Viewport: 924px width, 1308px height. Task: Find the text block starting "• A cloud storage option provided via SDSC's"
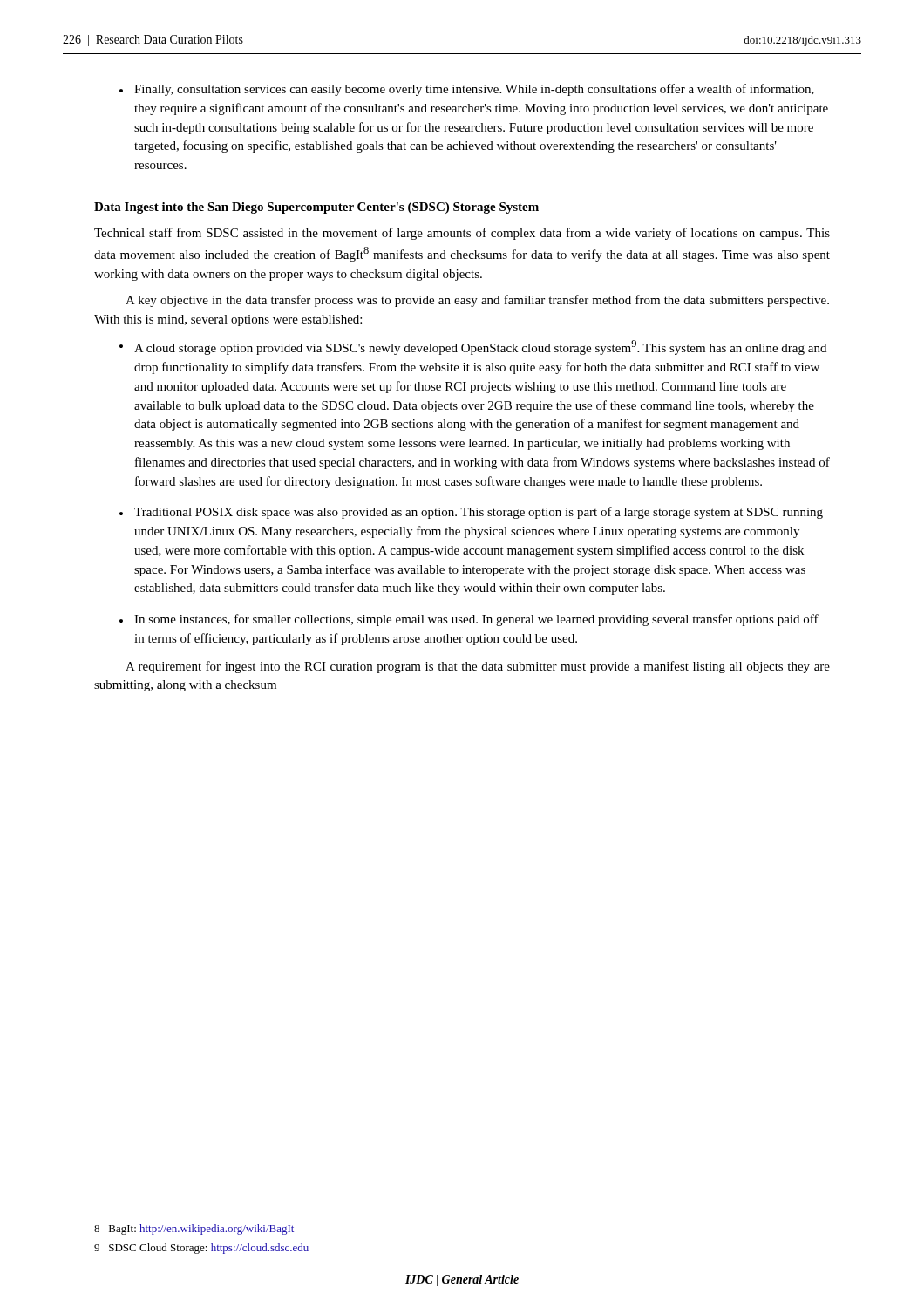coord(474,414)
